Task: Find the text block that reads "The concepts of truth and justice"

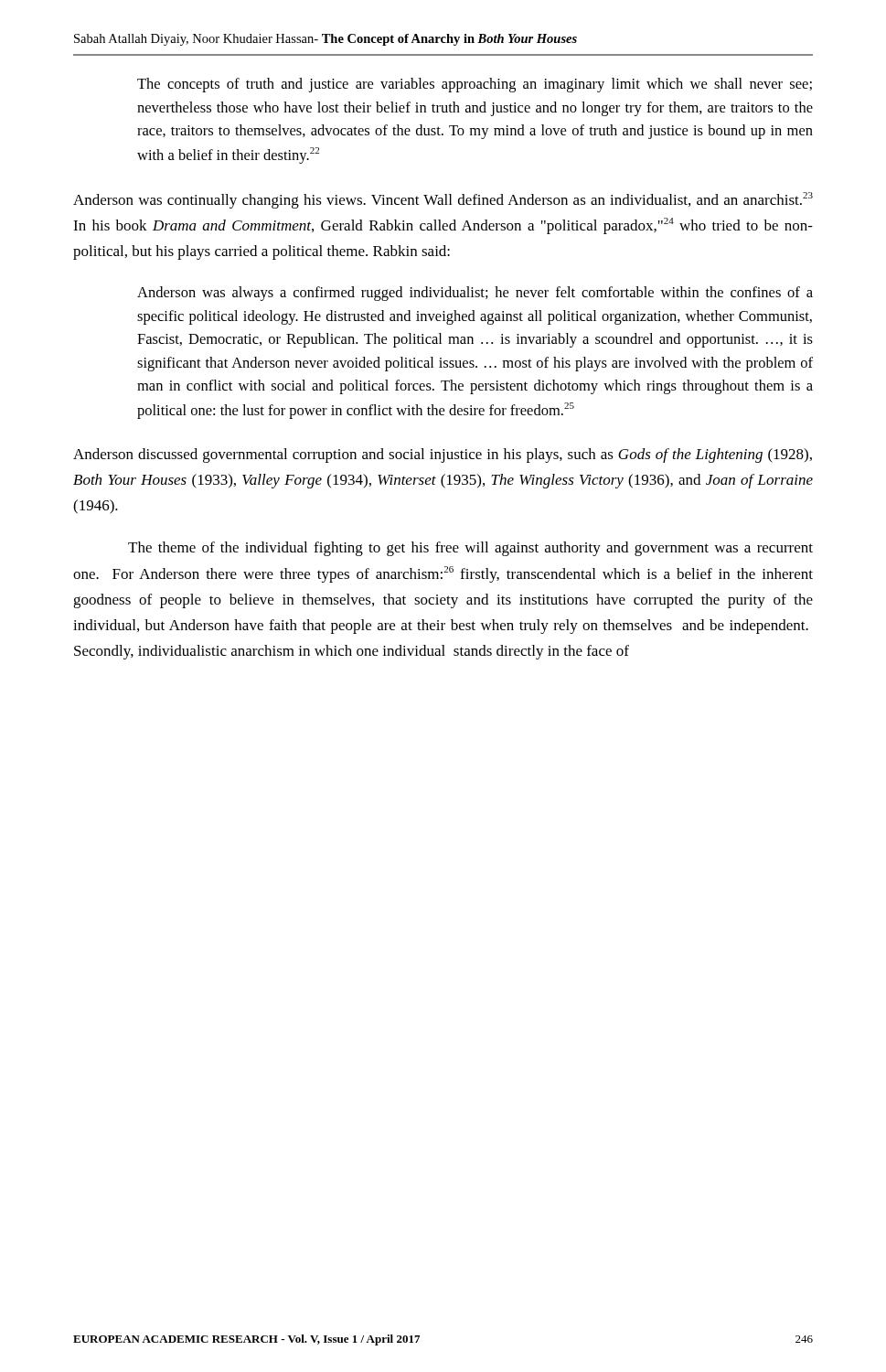Action: pyautogui.click(x=475, y=119)
